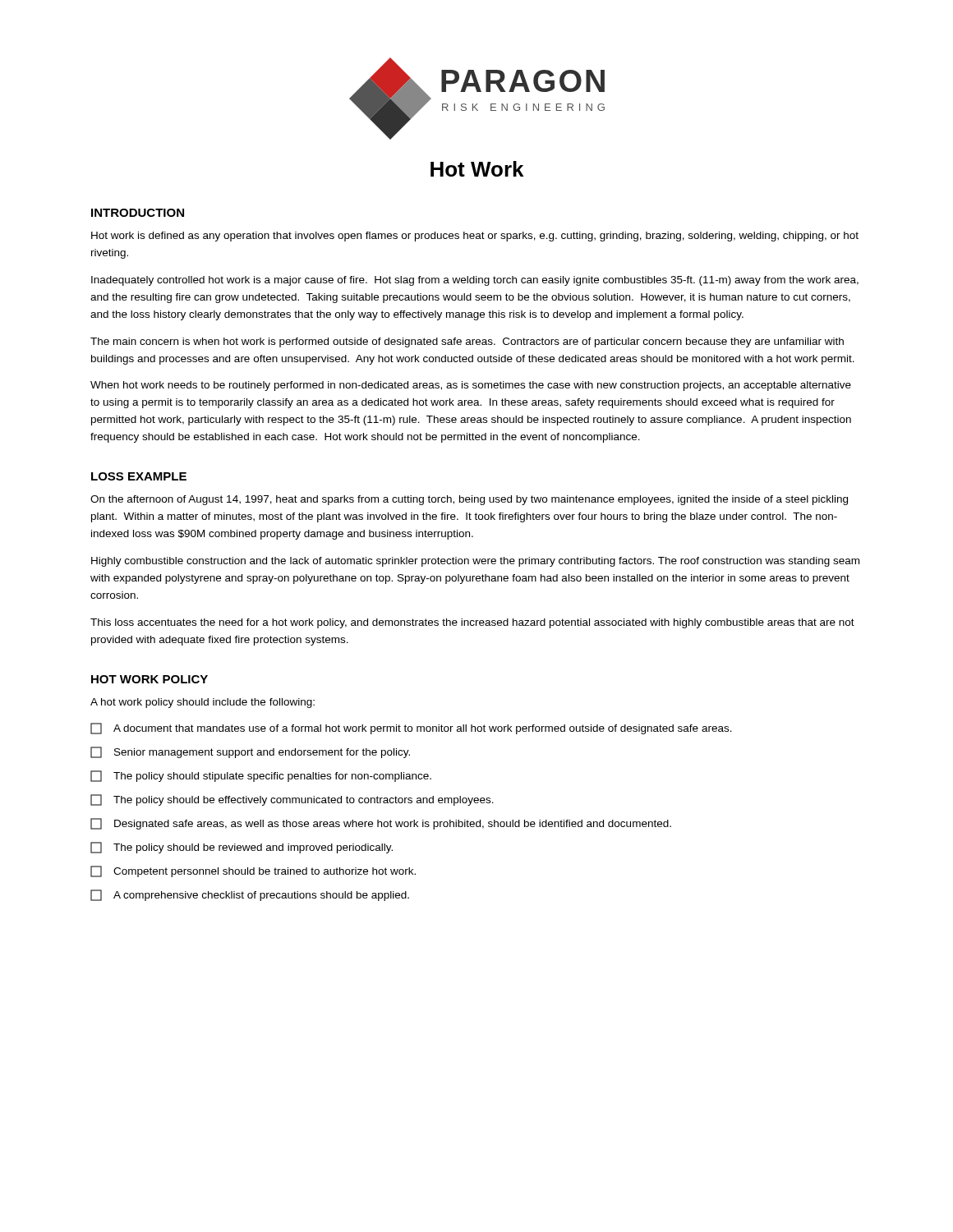Image resolution: width=953 pixels, height=1232 pixels.
Task: Click on the text block starting "Designated safe areas, as"
Action: coord(476,826)
